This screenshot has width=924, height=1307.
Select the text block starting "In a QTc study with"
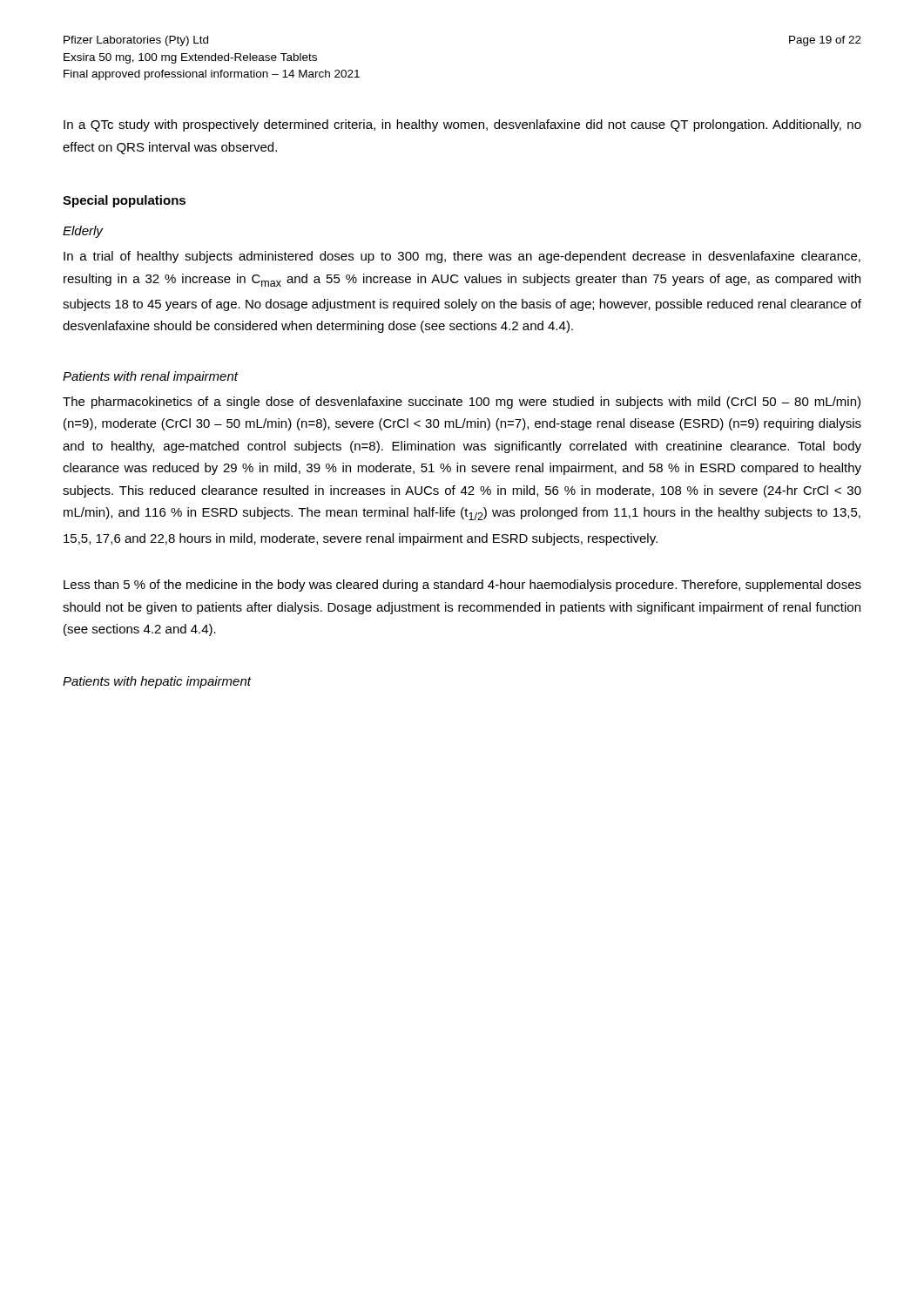[462, 135]
